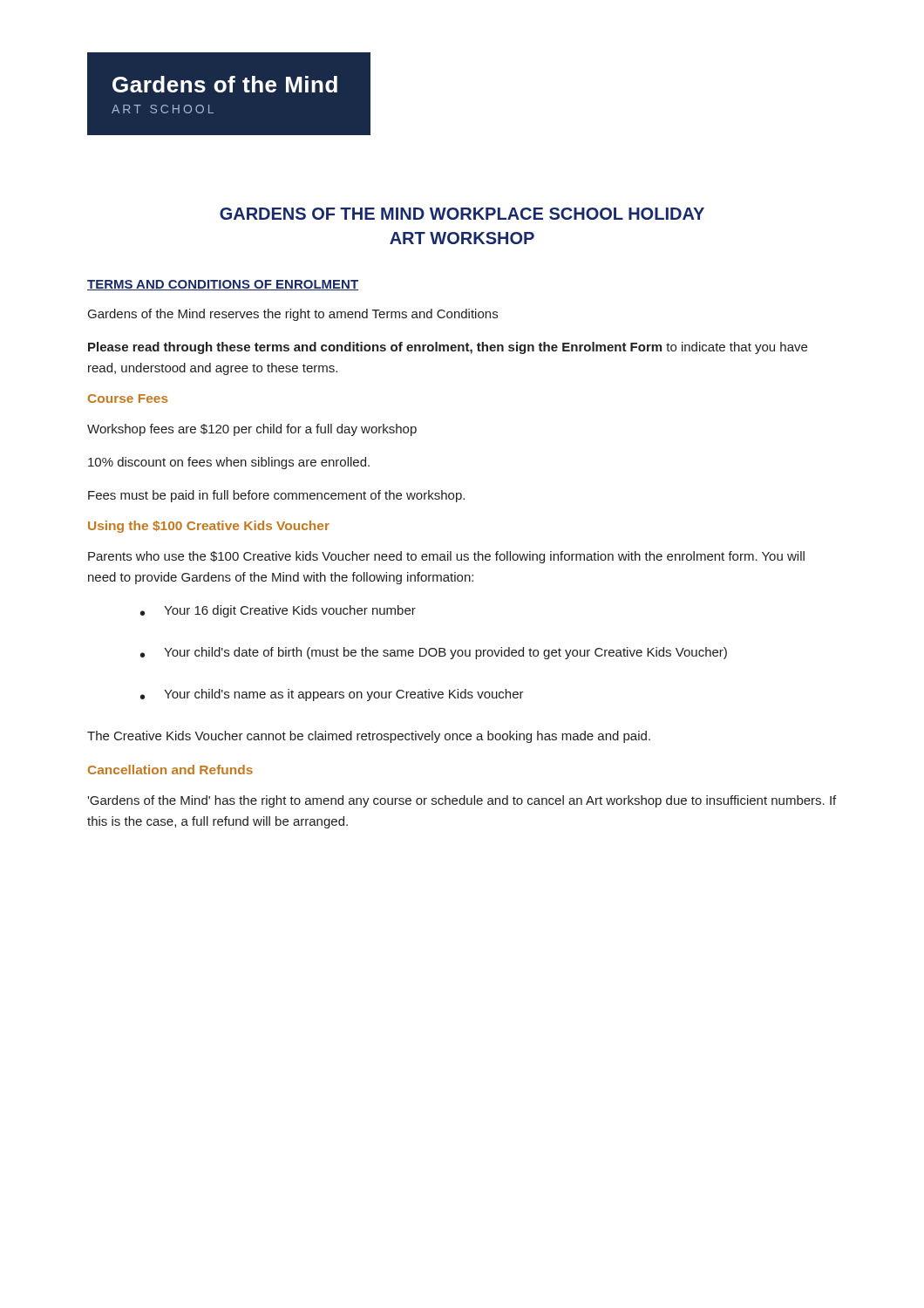Find the element starting "Cancellation and Refunds"
This screenshot has height=1308, width=924.
pos(170,770)
